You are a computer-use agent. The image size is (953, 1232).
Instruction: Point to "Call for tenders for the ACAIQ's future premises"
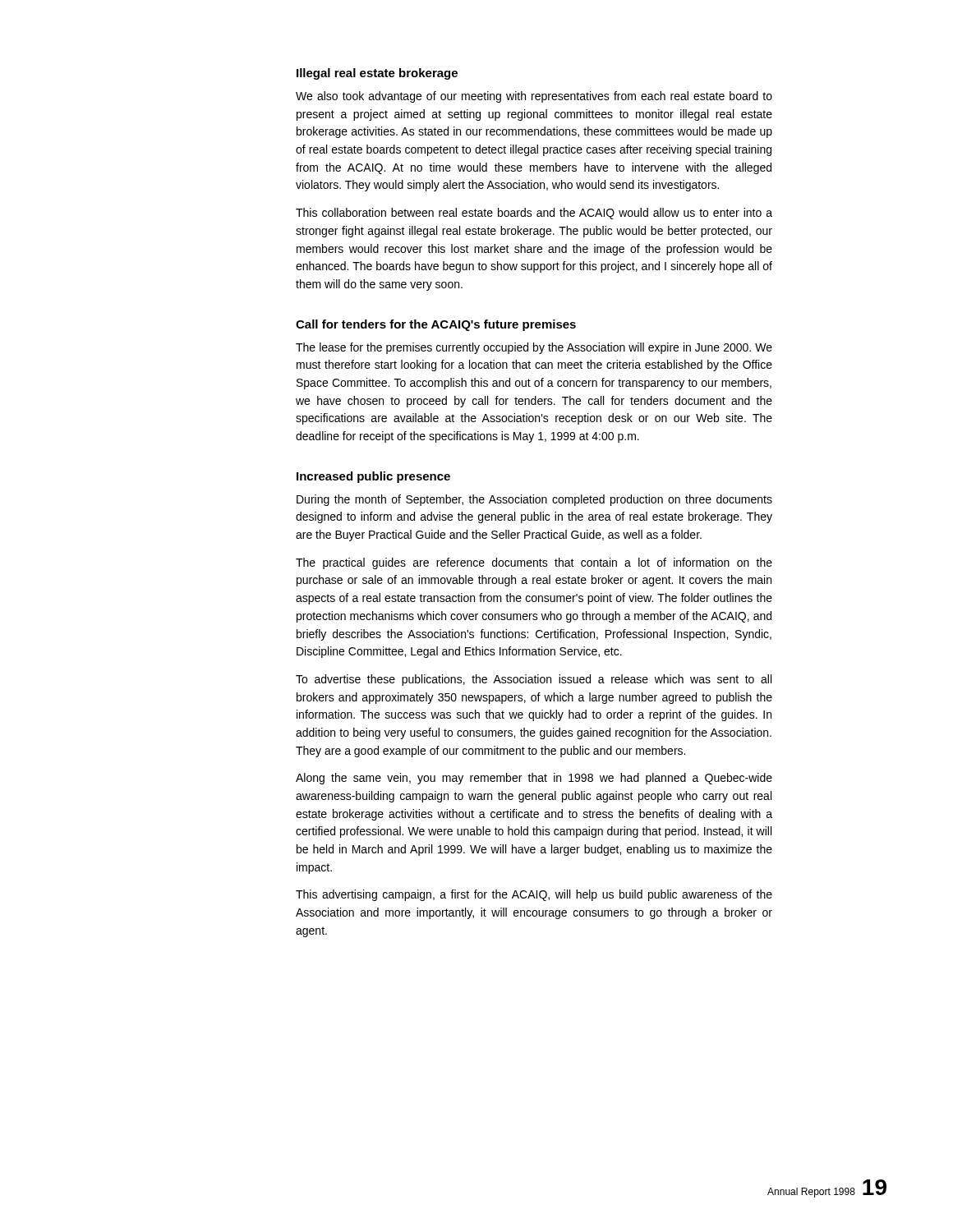(x=436, y=324)
